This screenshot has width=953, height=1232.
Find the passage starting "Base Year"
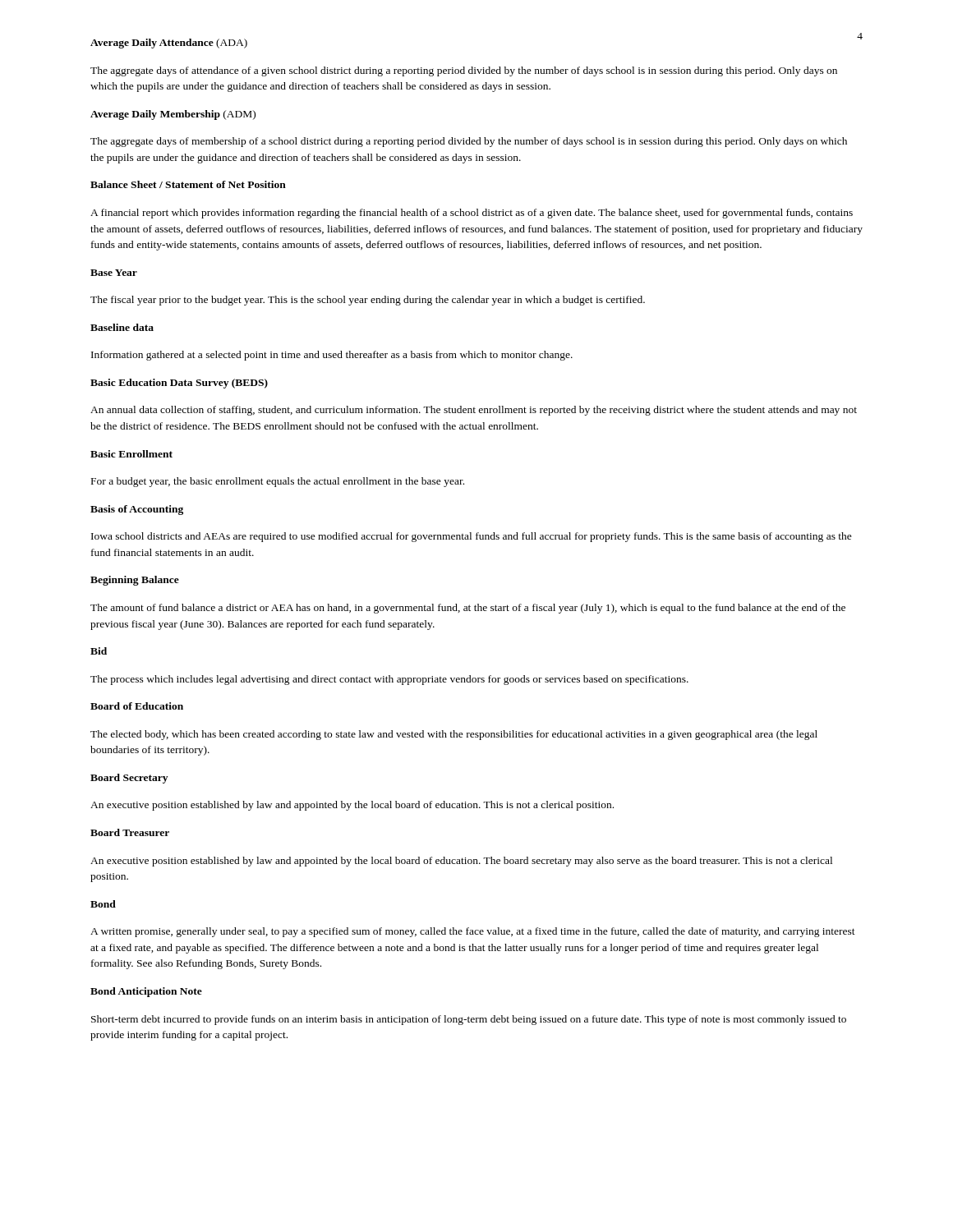pyautogui.click(x=114, y=273)
